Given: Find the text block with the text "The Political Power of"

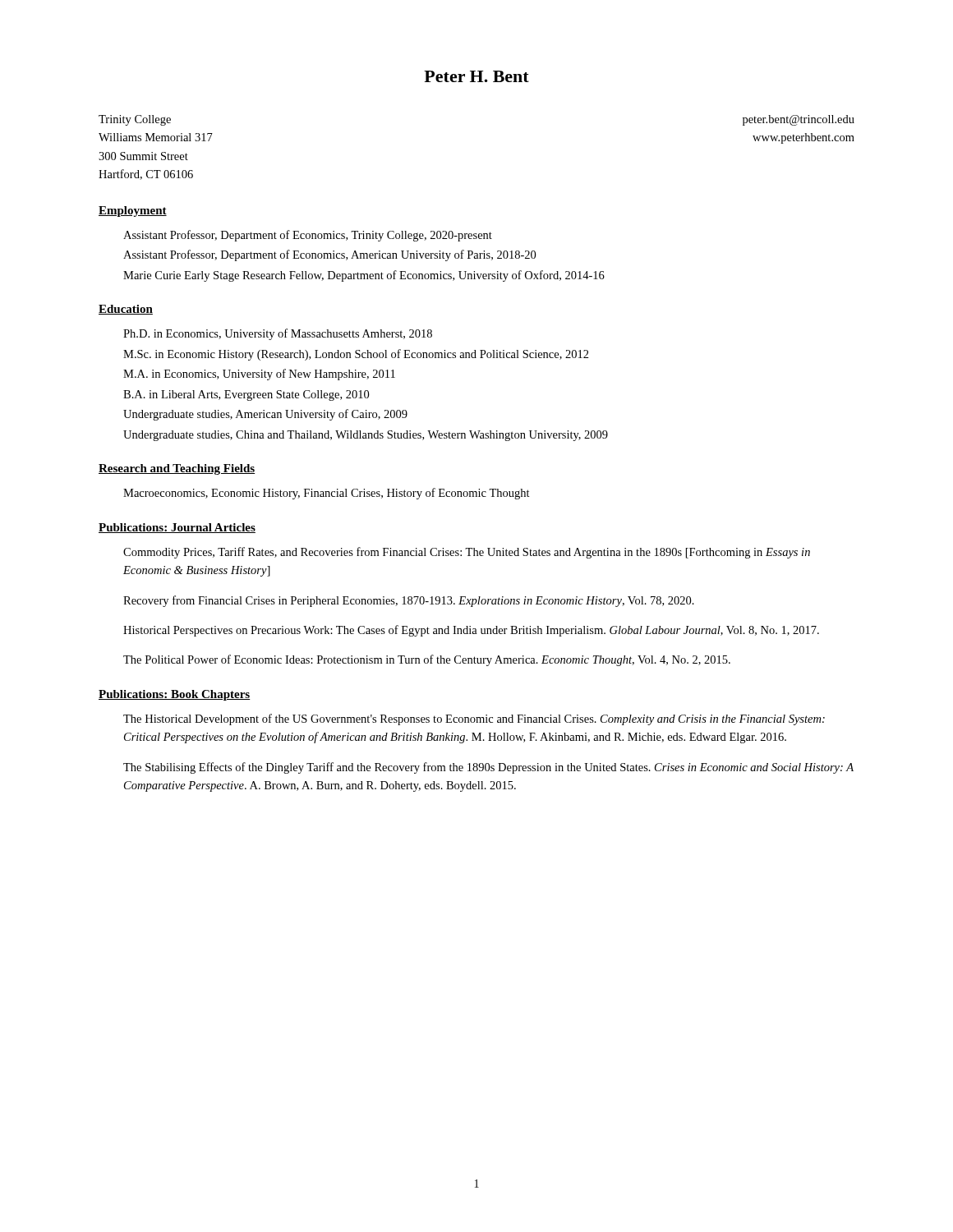Looking at the screenshot, I should coord(427,660).
